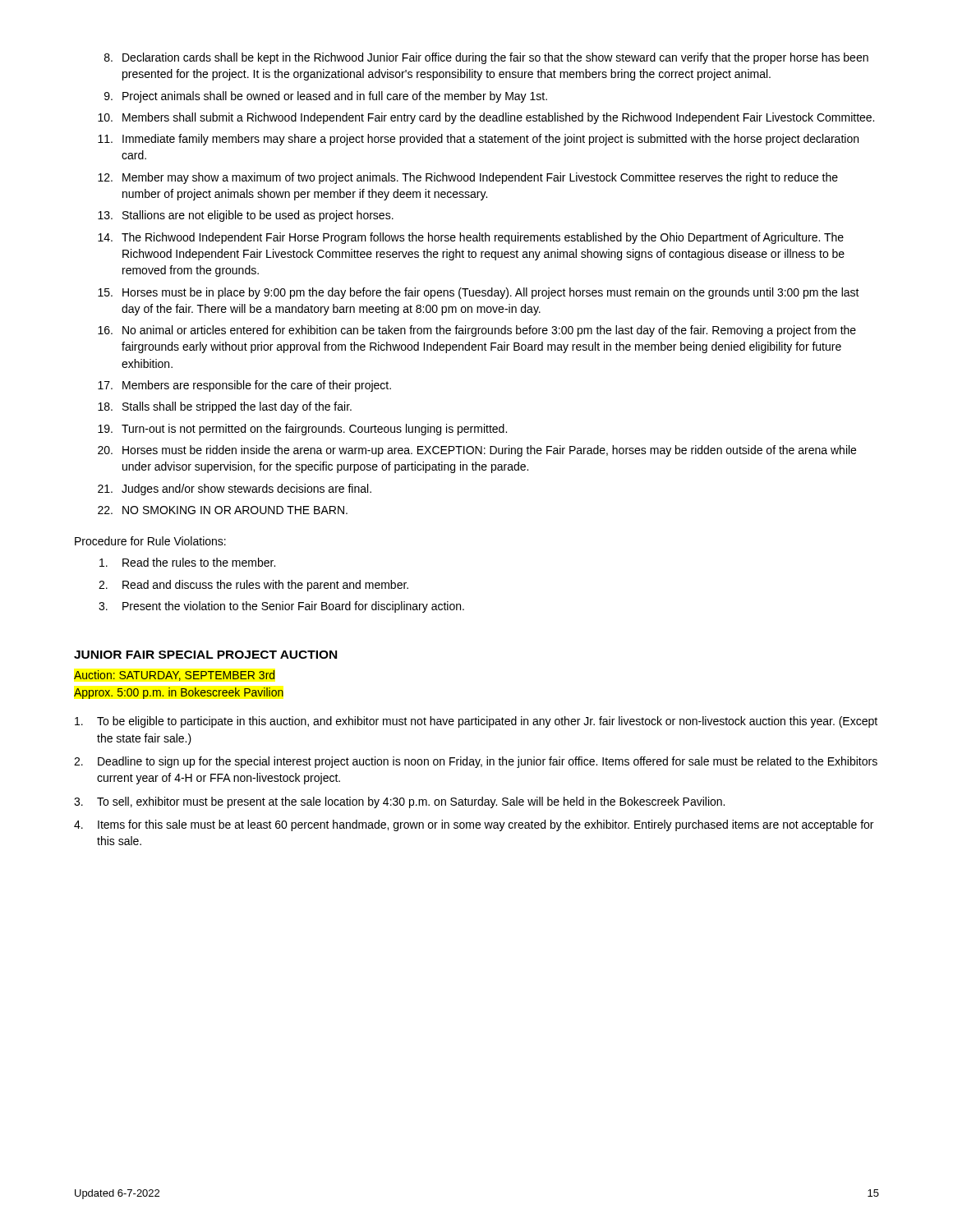This screenshot has width=953, height=1232.
Task: Click on the list item that says "8. Declaration cards"
Action: [476, 66]
